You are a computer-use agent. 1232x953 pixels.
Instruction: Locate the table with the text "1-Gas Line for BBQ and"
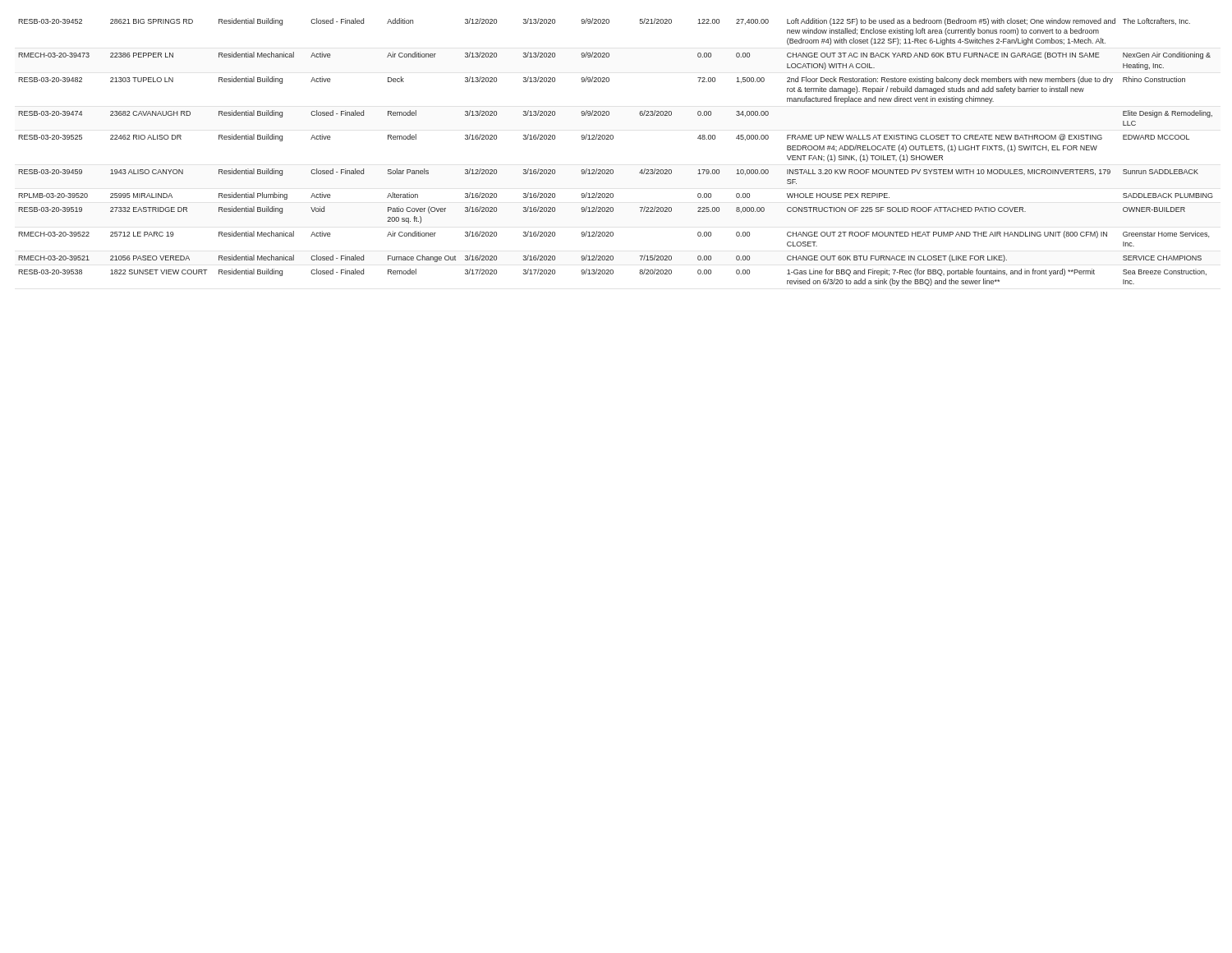pos(618,152)
